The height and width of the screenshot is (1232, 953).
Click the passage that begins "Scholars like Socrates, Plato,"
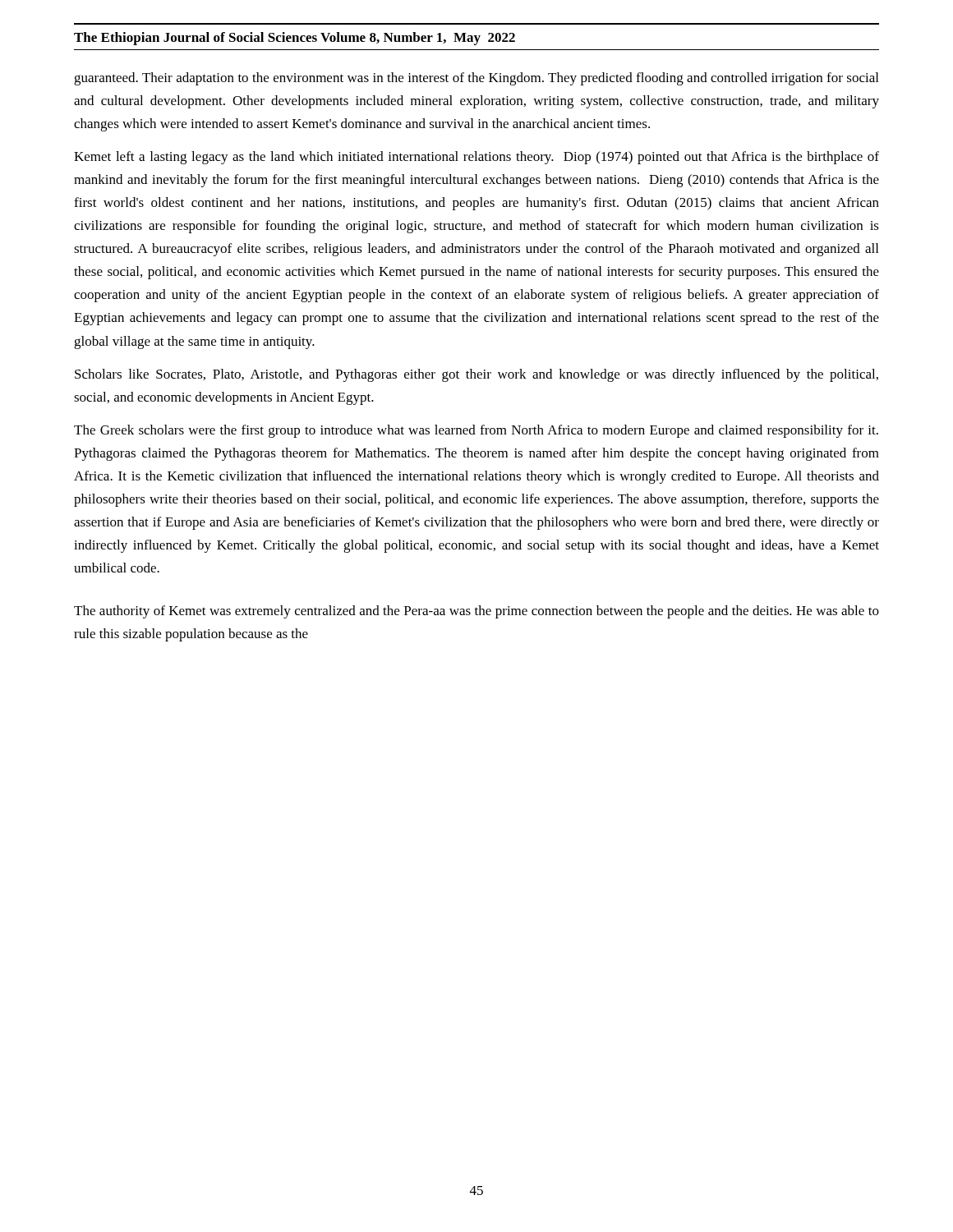476,385
